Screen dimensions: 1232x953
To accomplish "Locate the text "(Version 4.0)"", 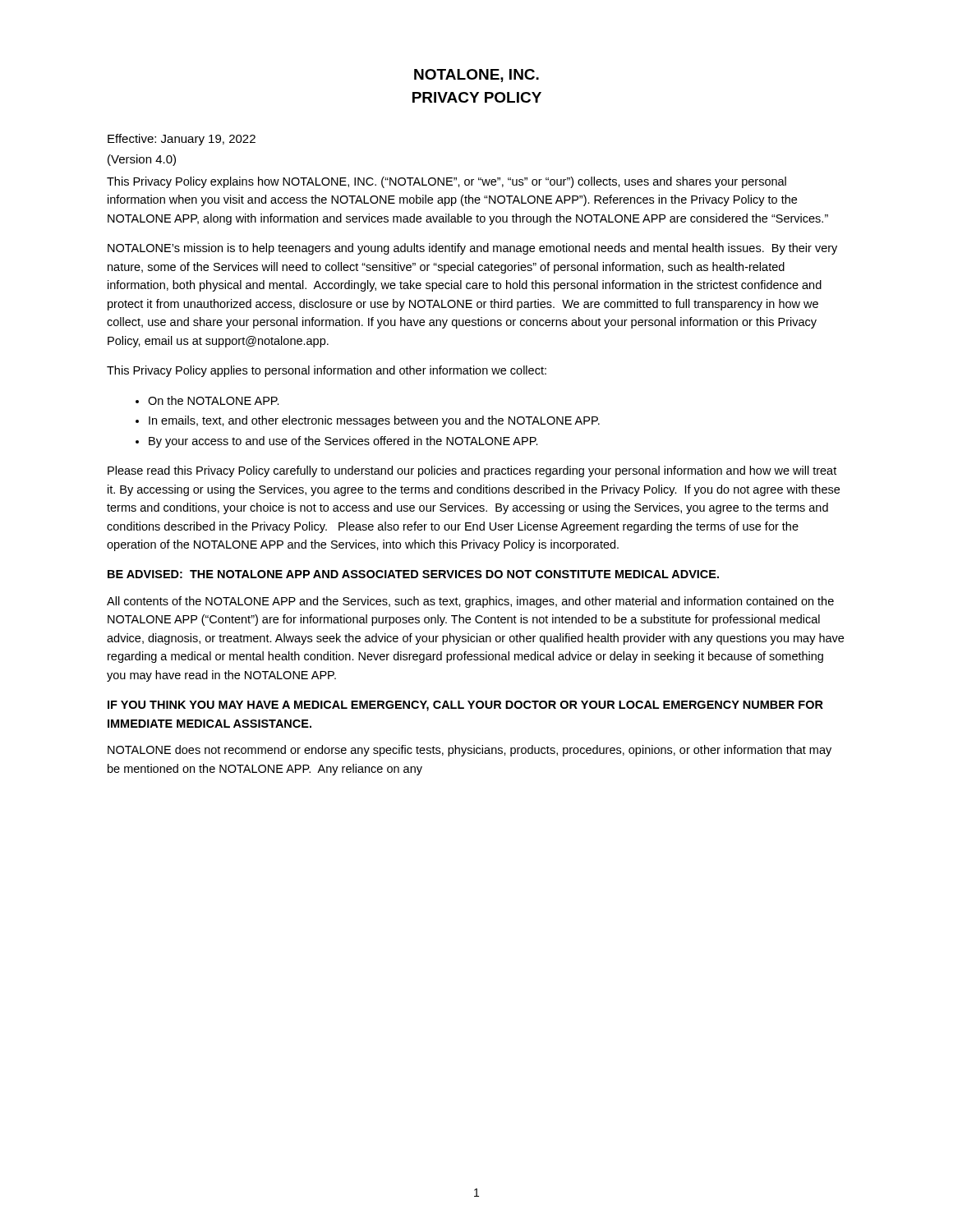I will [142, 159].
